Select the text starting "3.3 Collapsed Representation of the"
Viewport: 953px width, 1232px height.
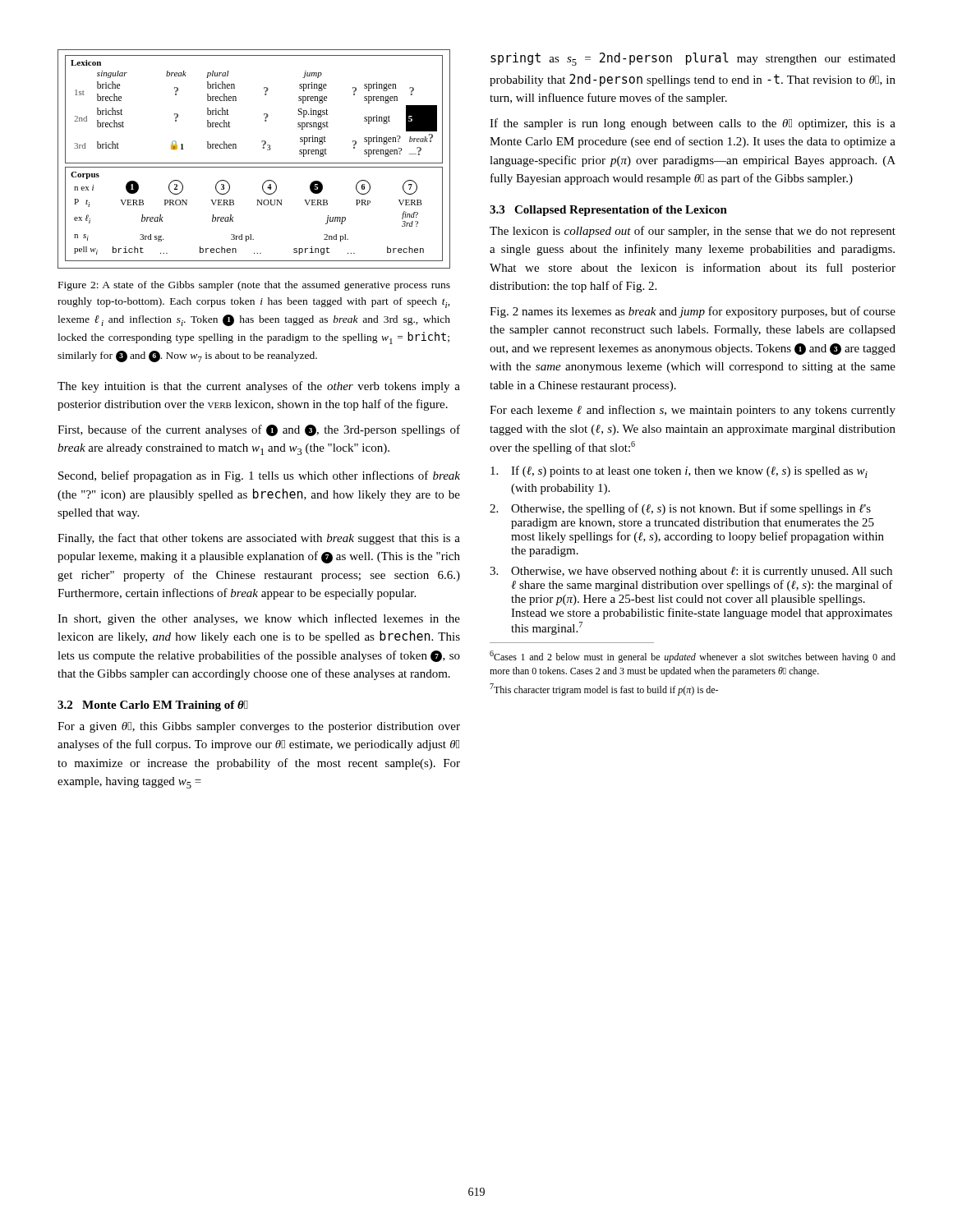pyautogui.click(x=608, y=209)
